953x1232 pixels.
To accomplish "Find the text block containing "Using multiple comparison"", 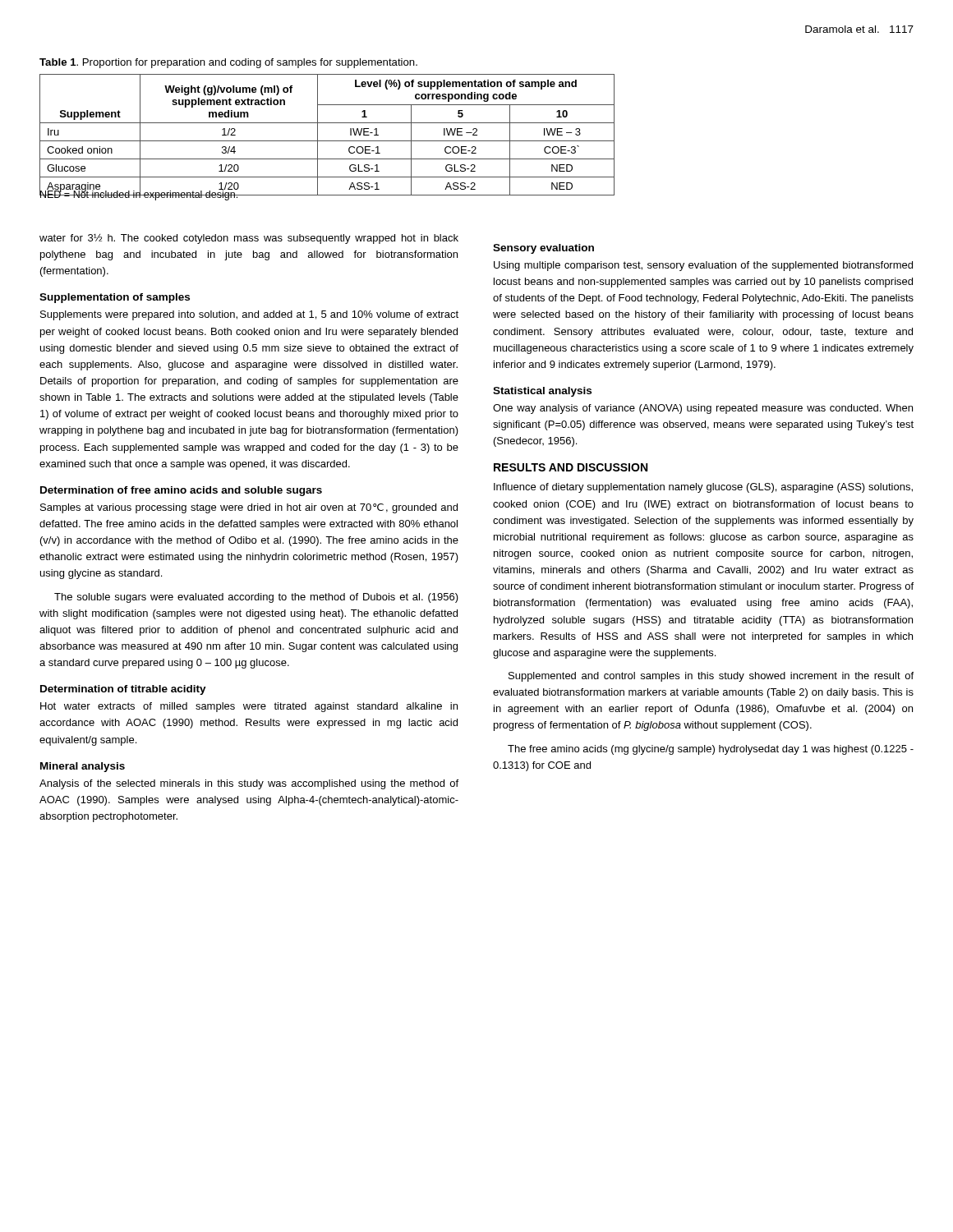I will point(703,315).
